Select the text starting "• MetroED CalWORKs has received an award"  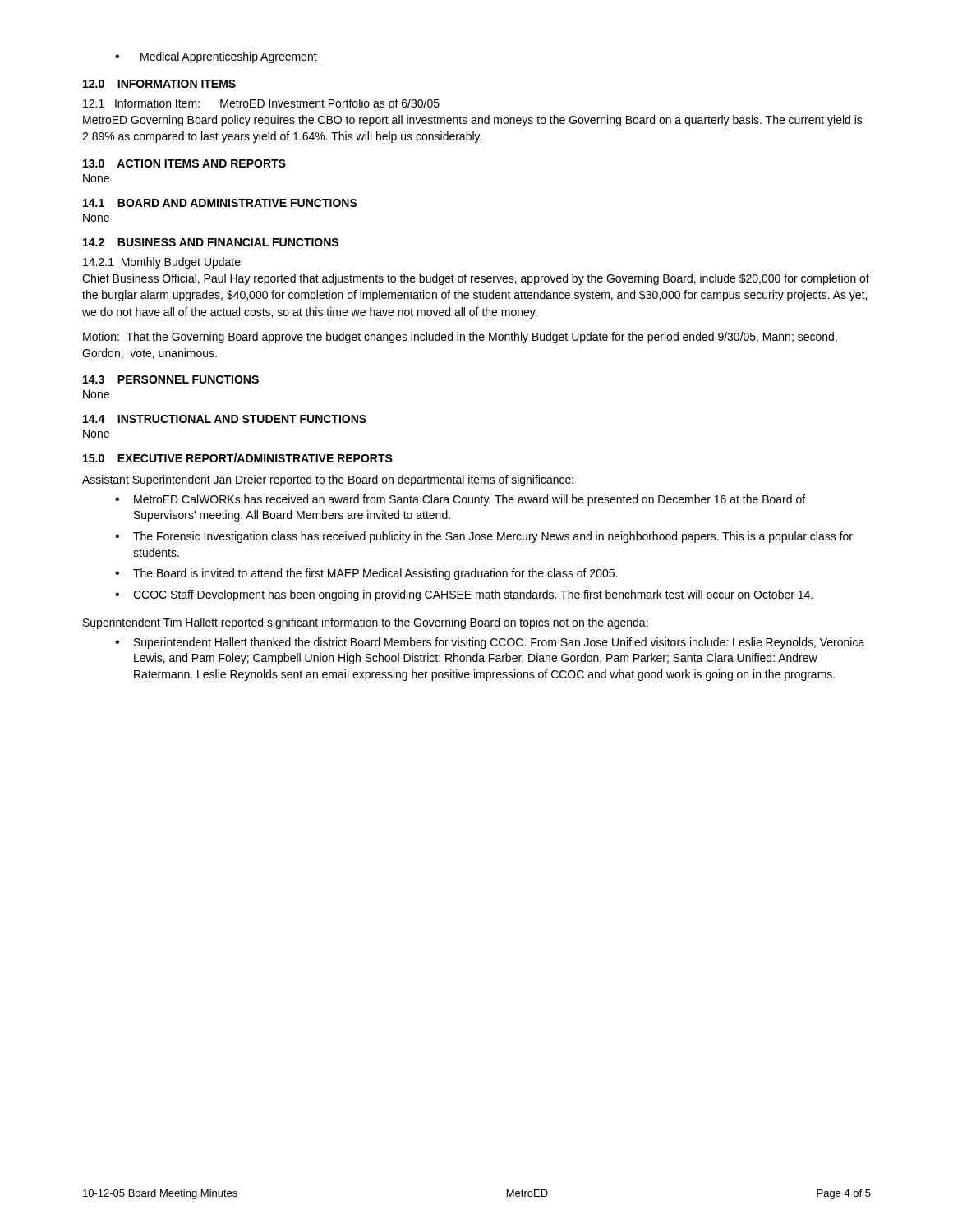[493, 508]
